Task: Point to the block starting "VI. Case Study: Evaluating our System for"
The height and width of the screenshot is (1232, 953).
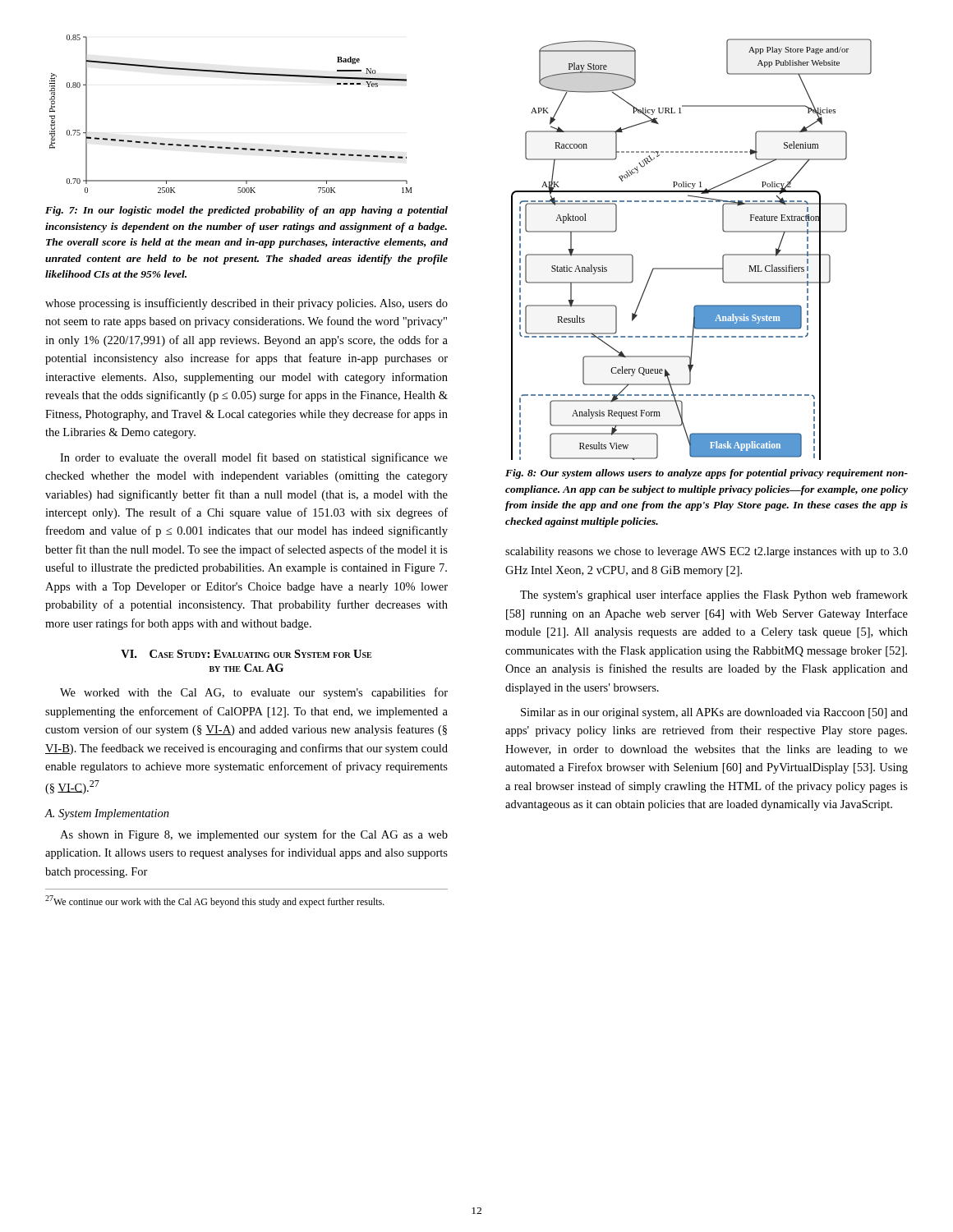Action: pos(246,661)
